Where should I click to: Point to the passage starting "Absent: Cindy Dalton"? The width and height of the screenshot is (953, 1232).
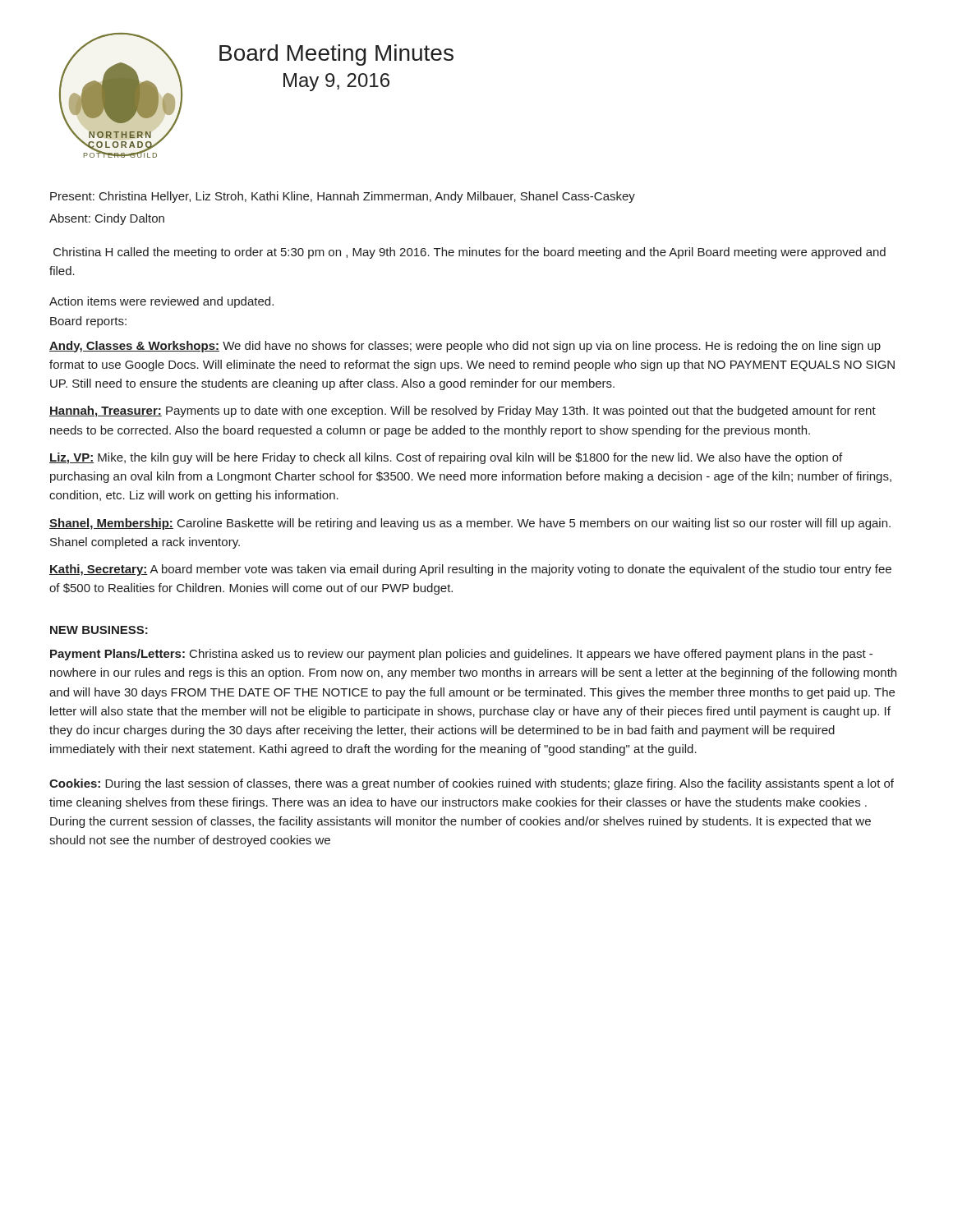107,218
